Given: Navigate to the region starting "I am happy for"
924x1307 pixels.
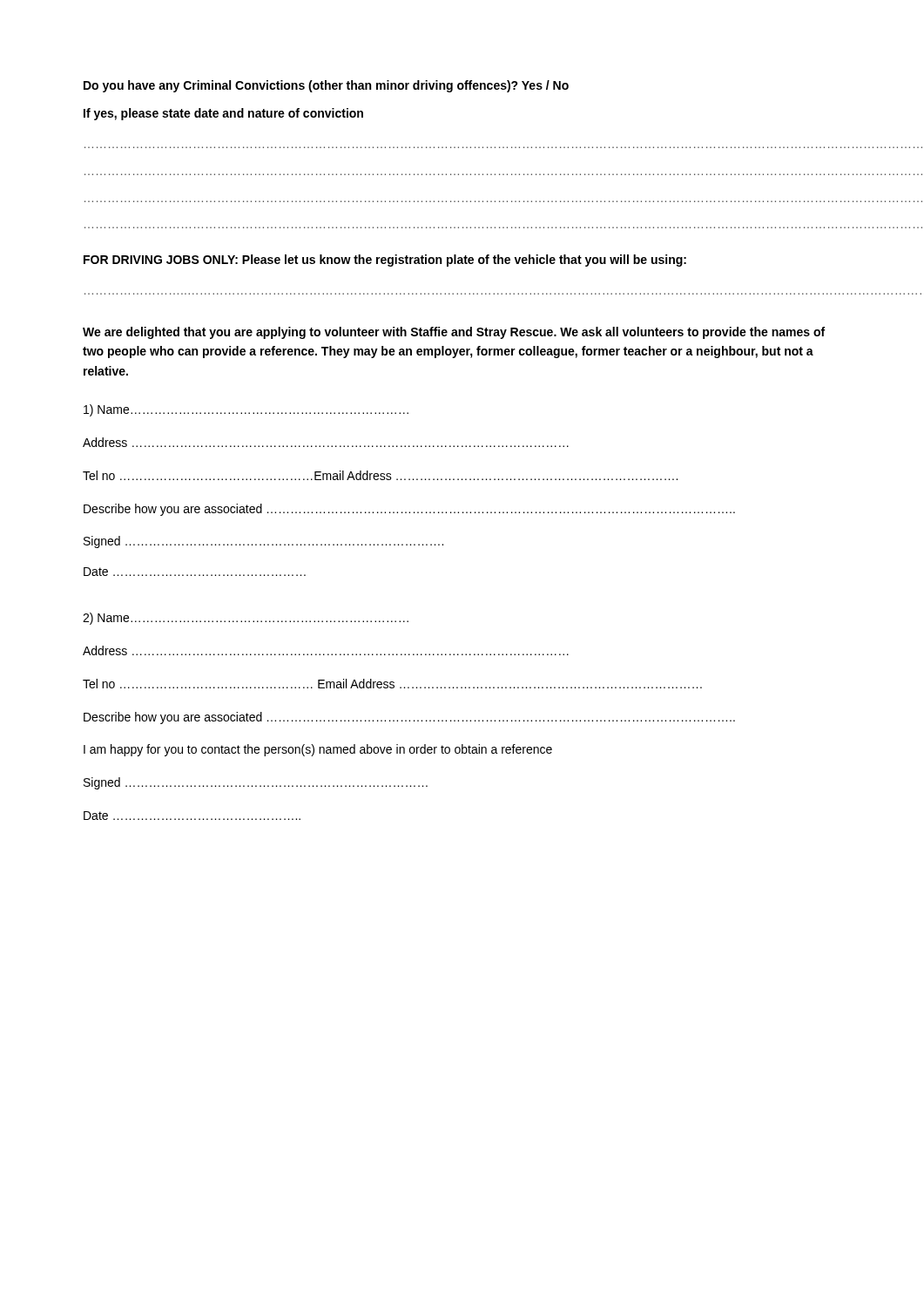Looking at the screenshot, I should coord(318,750).
